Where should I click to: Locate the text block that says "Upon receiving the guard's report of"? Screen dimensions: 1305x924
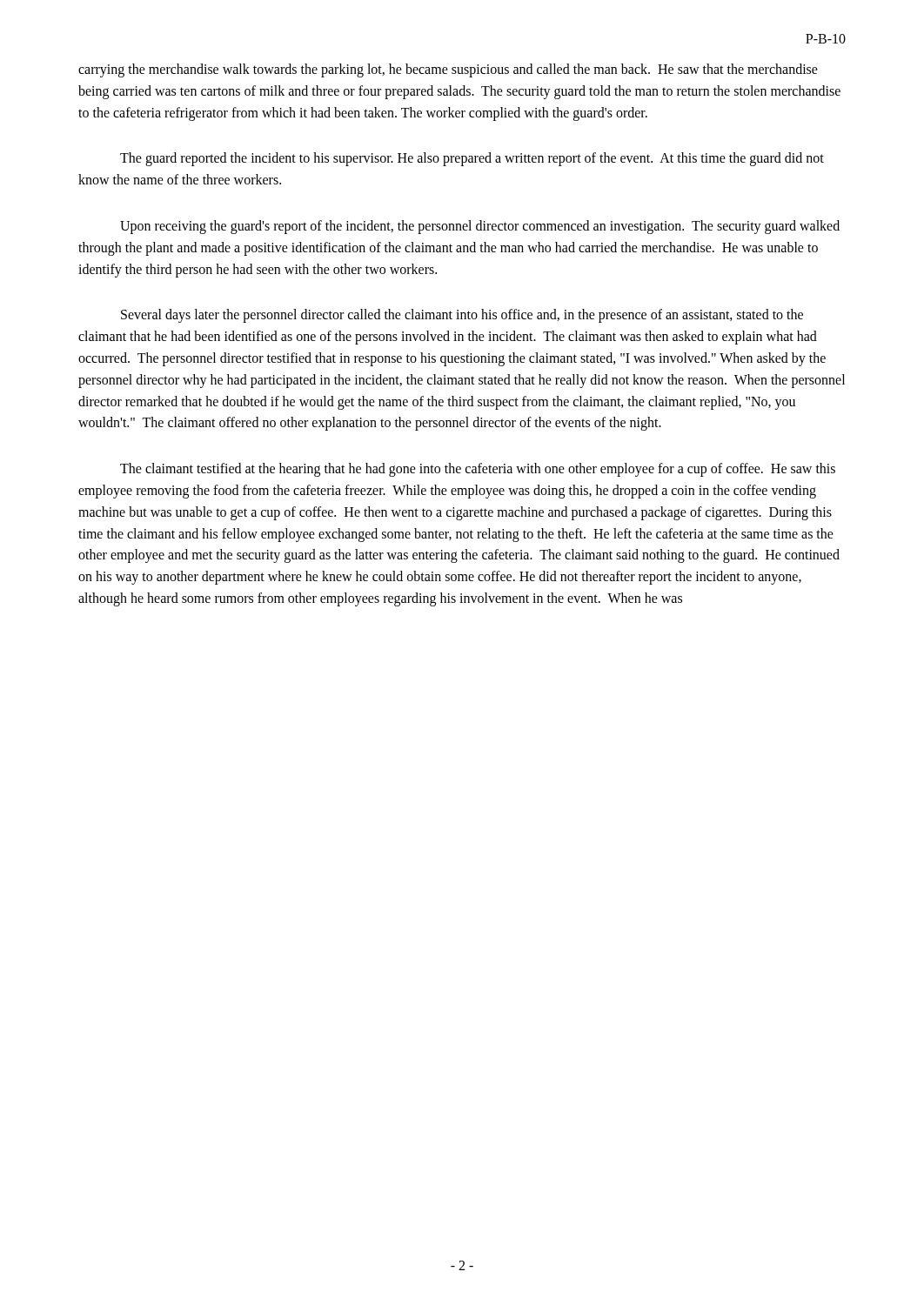coord(459,247)
